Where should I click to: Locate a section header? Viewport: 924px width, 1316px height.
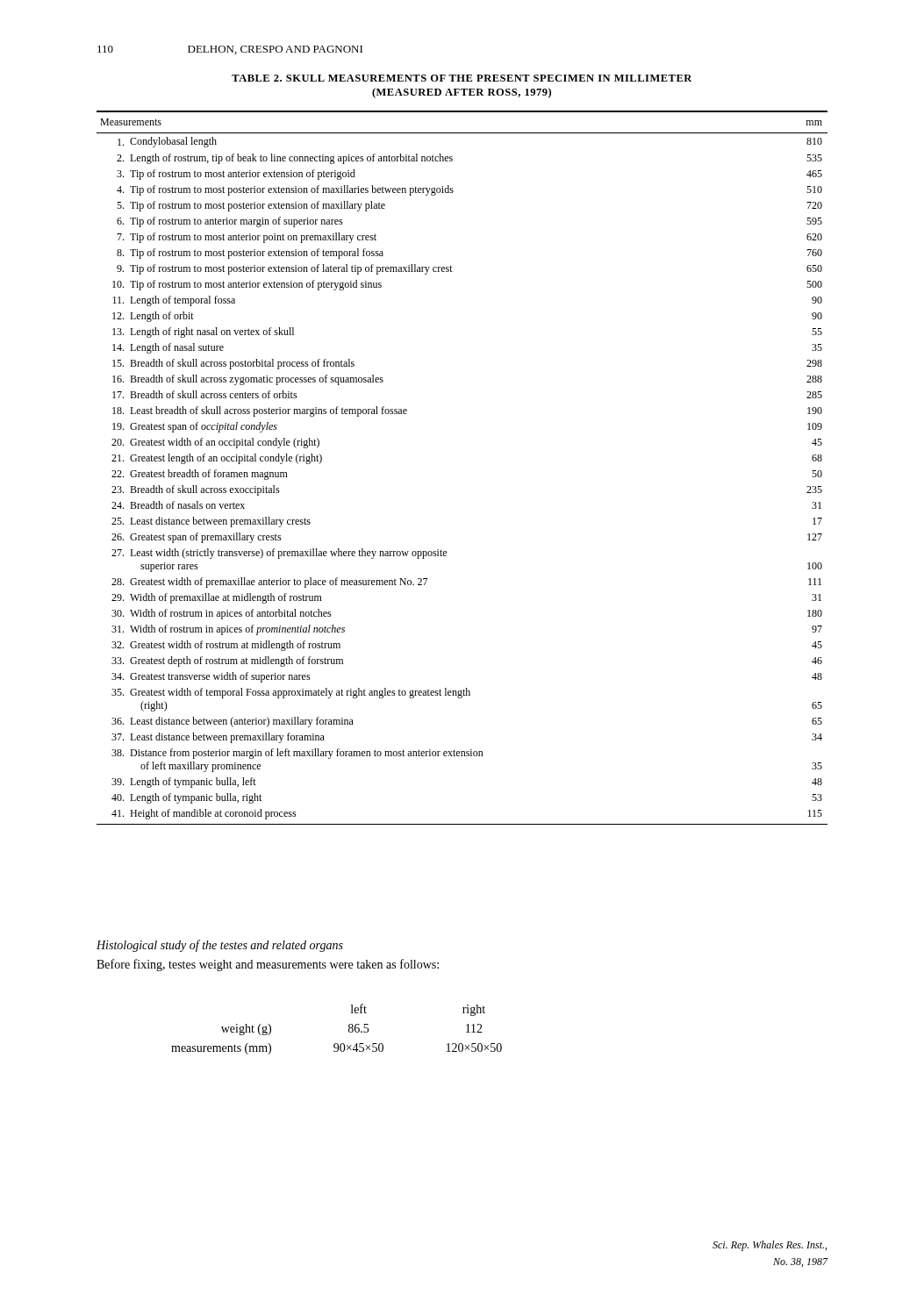tap(220, 945)
